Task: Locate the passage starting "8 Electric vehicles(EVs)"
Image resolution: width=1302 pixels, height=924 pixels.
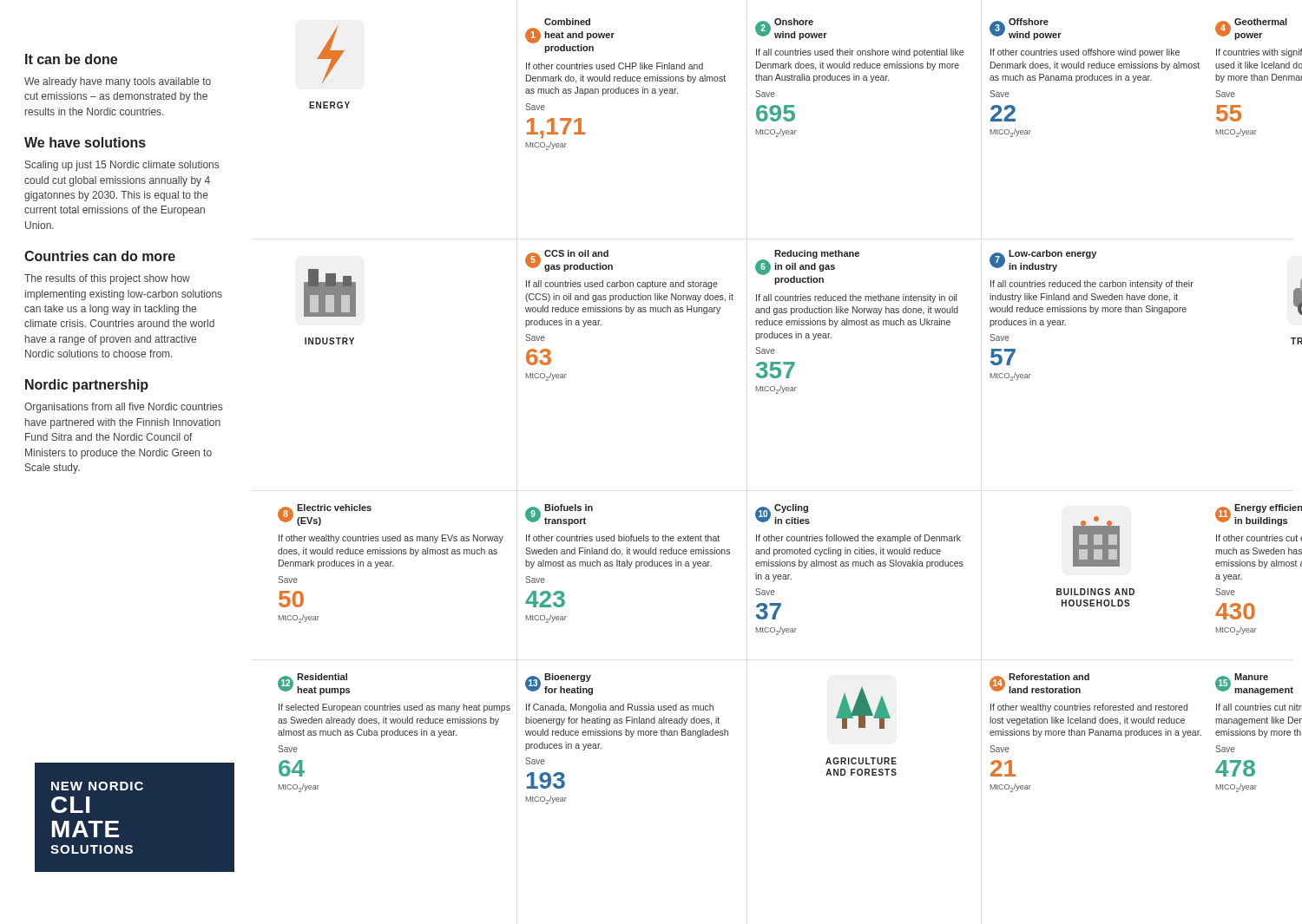Action: coord(394,563)
